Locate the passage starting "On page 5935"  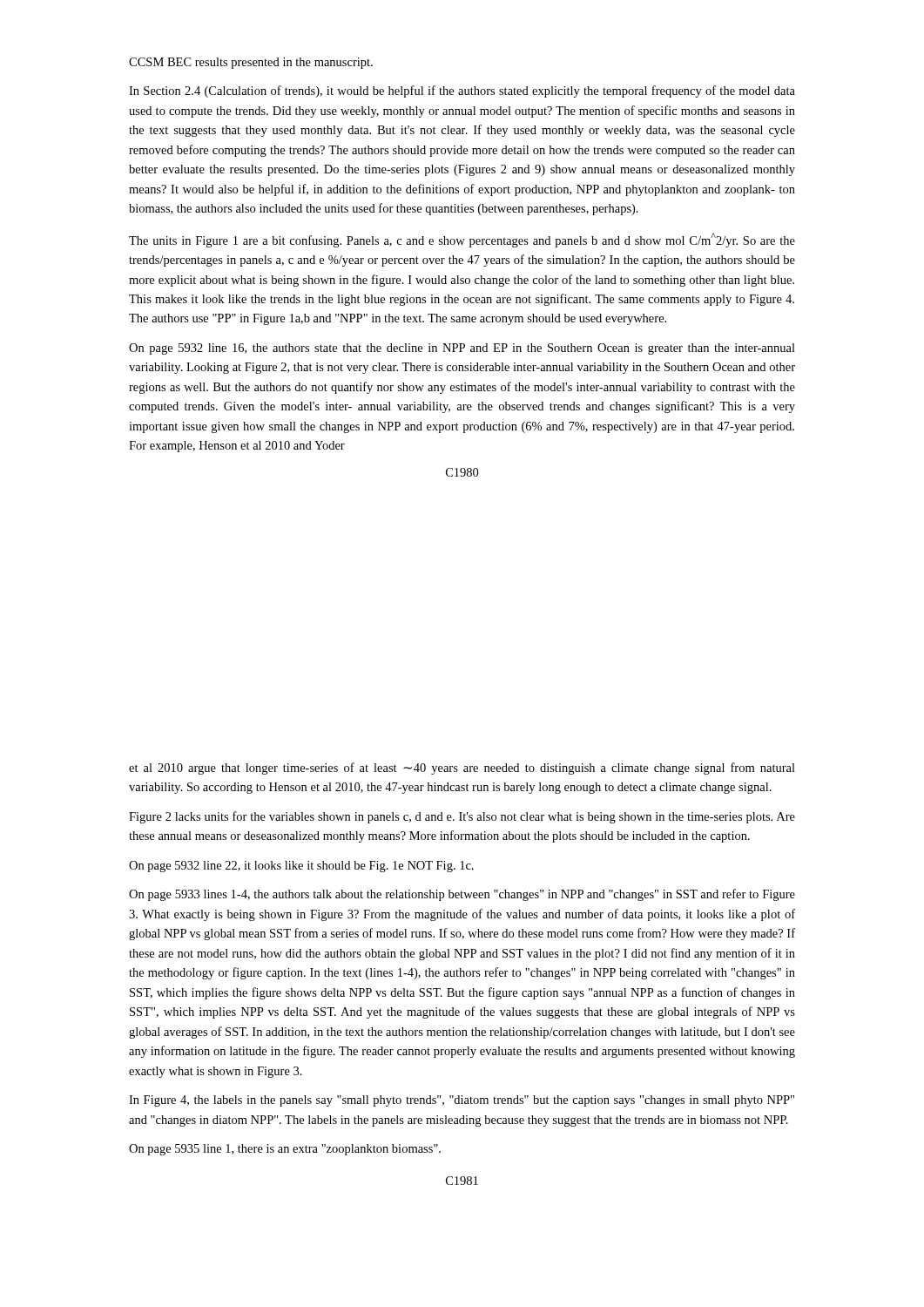pyautogui.click(x=285, y=1148)
